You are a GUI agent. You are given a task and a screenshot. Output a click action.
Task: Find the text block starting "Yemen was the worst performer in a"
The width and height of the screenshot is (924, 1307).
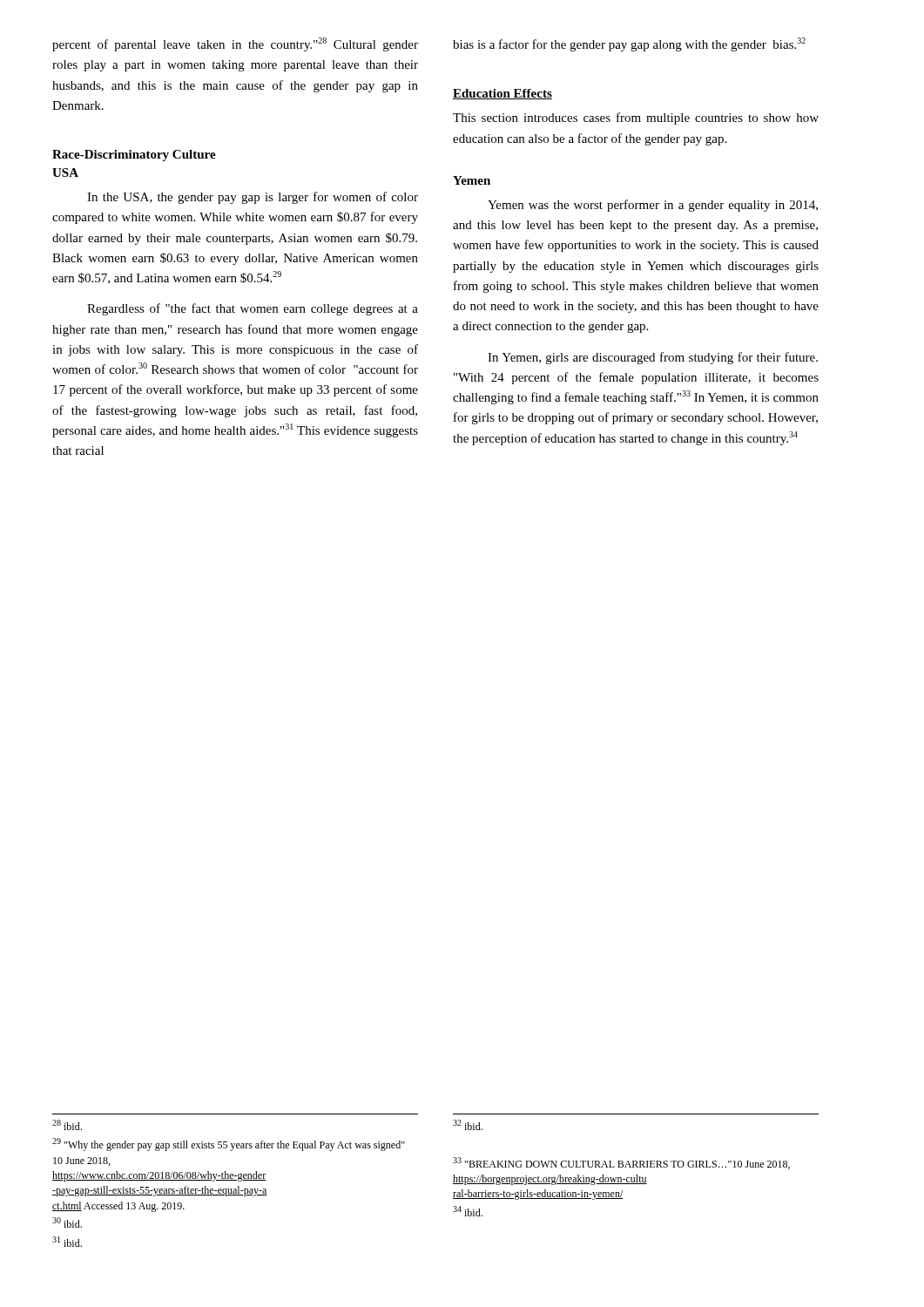click(636, 266)
